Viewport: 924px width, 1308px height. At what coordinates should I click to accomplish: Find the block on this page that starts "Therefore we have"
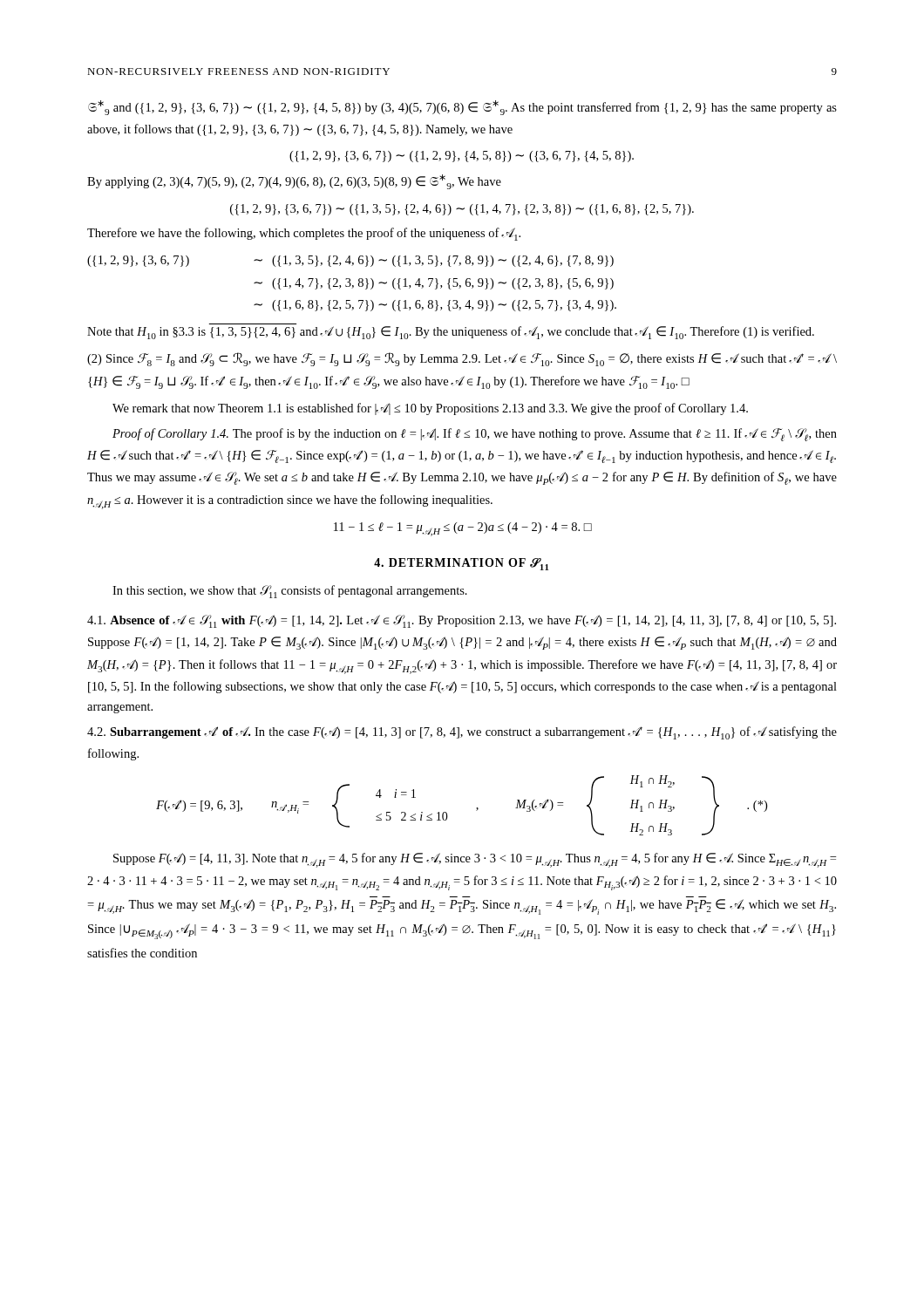(x=462, y=234)
